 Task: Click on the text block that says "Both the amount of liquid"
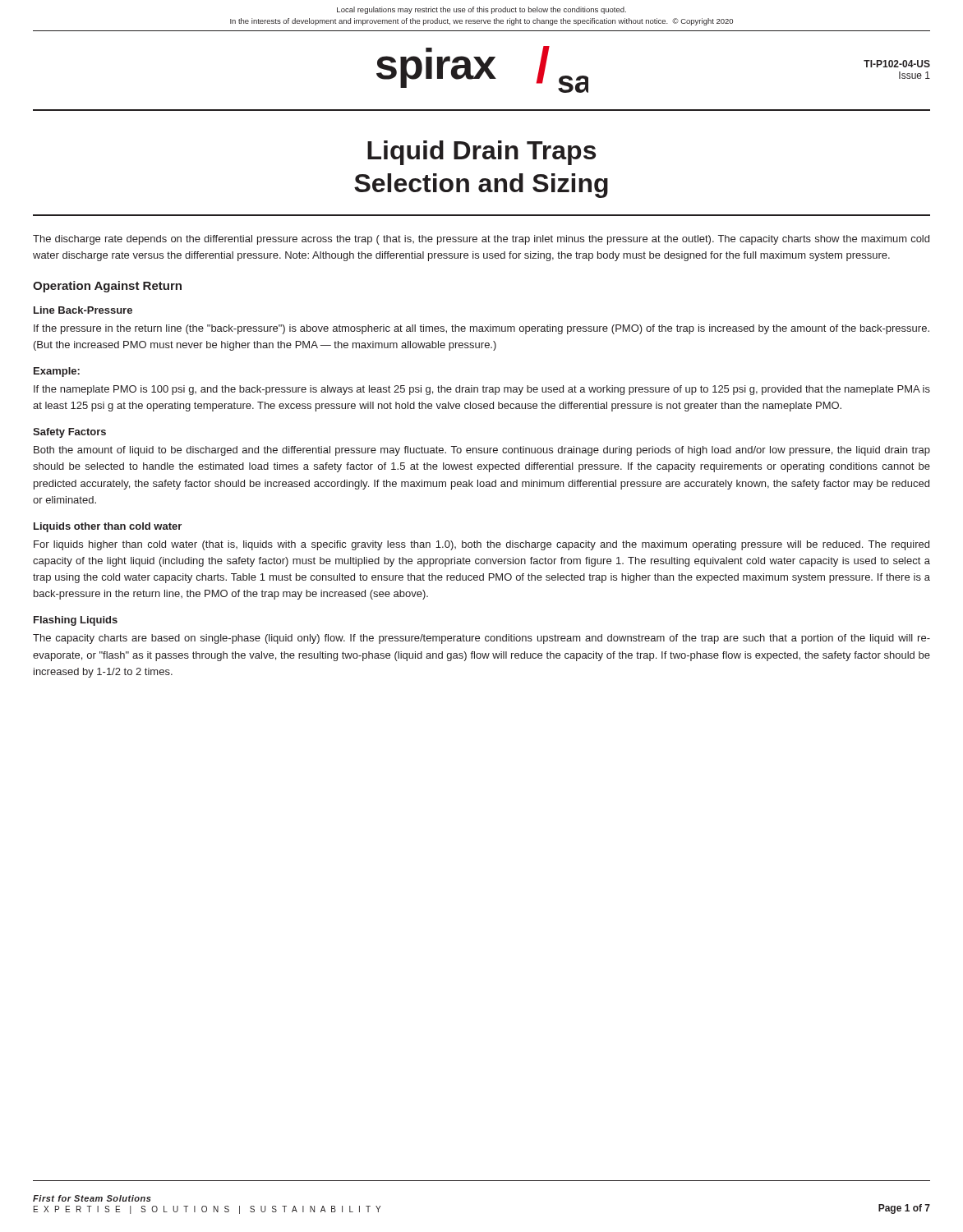482,475
